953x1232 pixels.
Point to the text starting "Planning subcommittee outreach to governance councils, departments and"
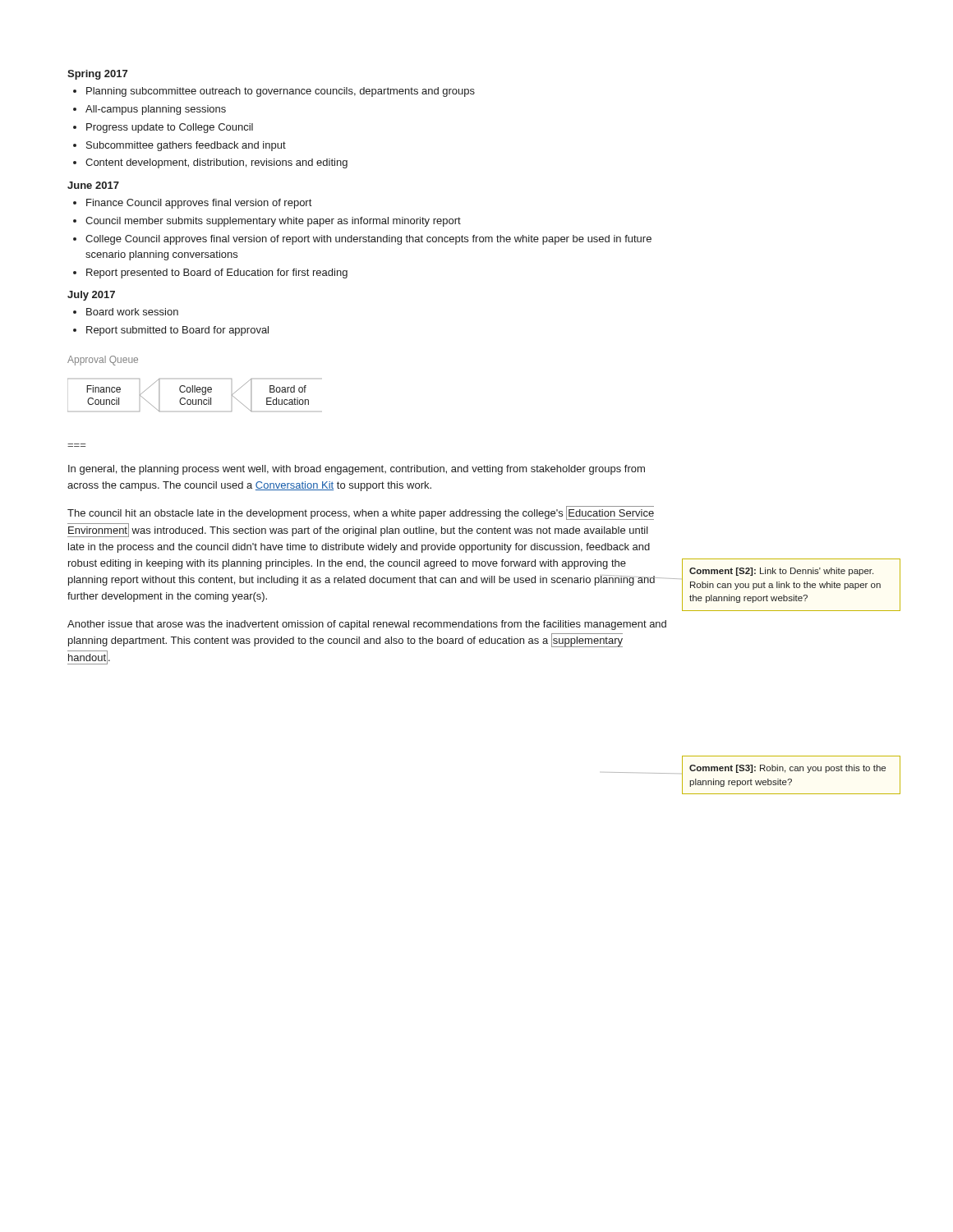[274, 92]
